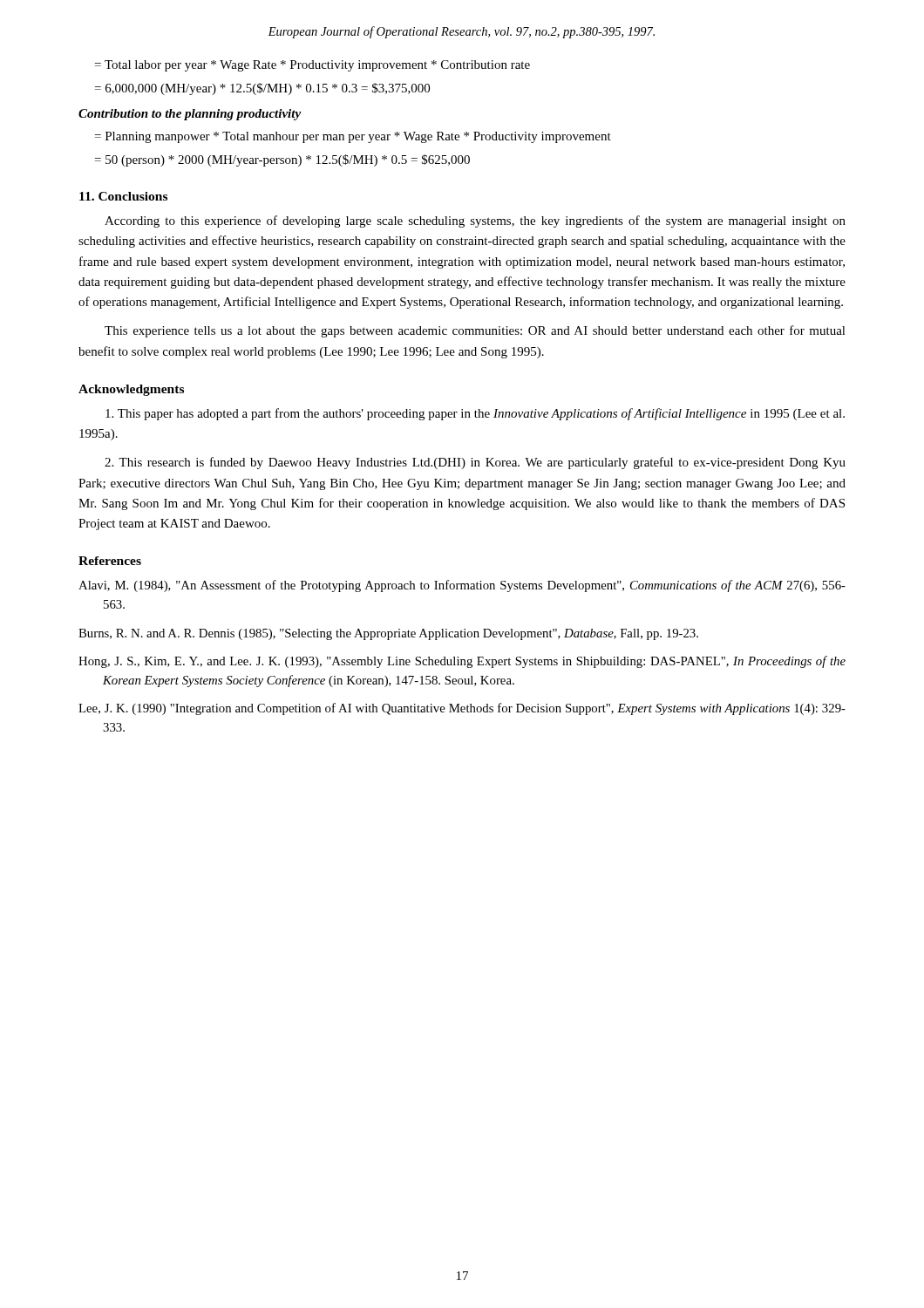This screenshot has width=924, height=1308.
Task: Locate the formula that reads "= 50 (person) * 2000 (MH/year-person) * 12.5($/MH)"
Action: tap(282, 159)
